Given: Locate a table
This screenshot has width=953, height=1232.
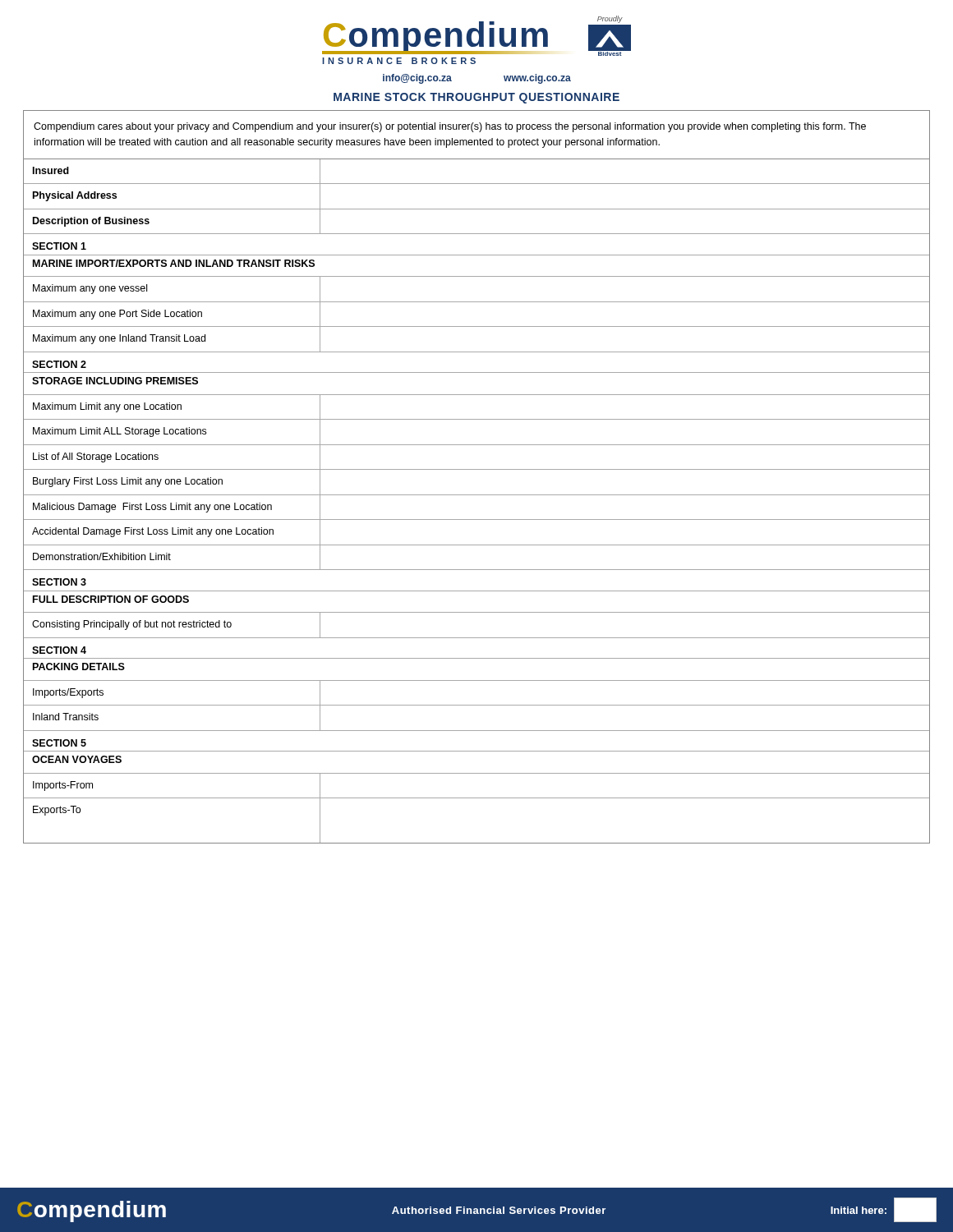Looking at the screenshot, I should (476, 501).
